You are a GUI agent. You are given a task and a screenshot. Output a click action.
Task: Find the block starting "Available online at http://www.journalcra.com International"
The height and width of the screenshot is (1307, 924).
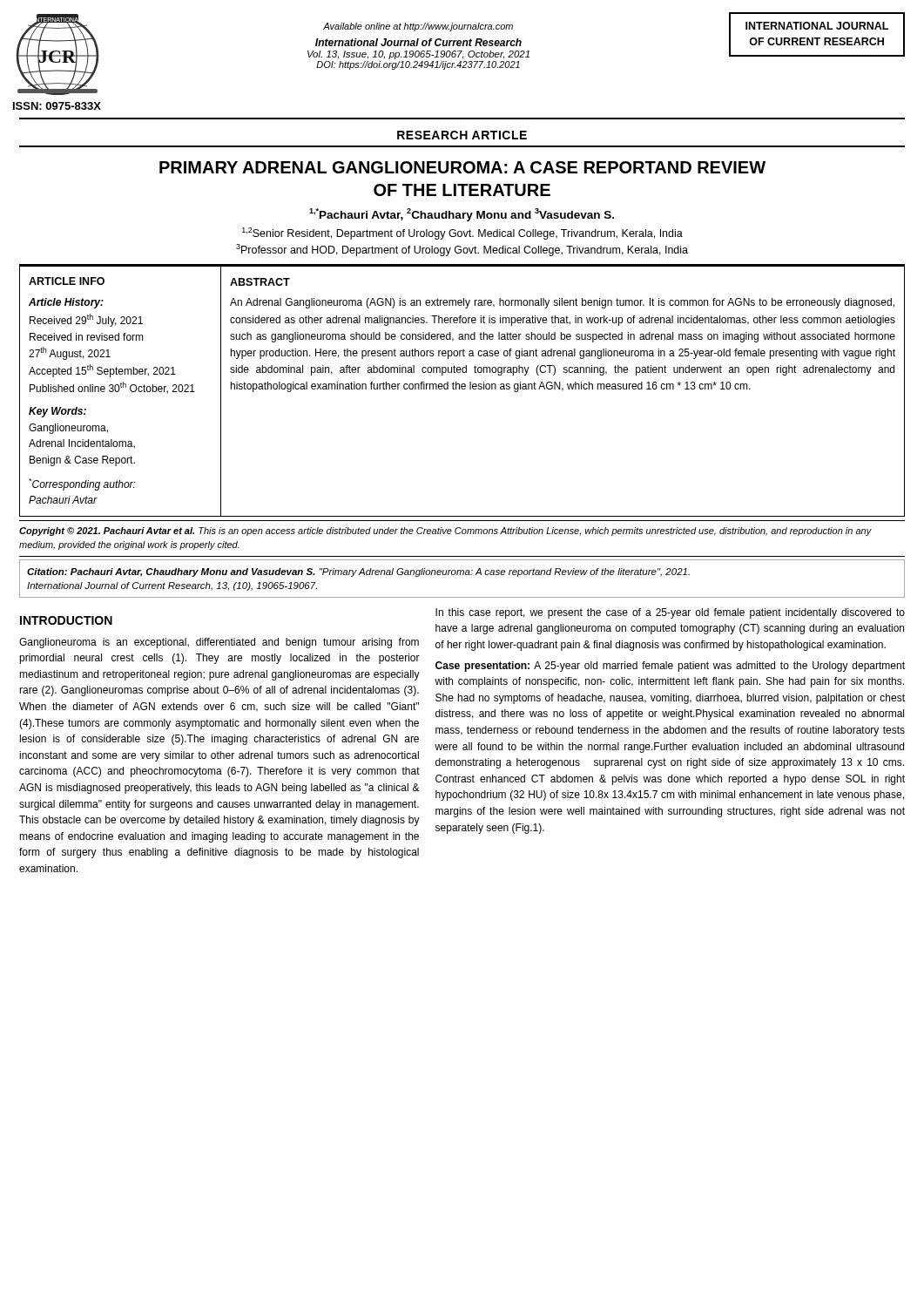(418, 45)
